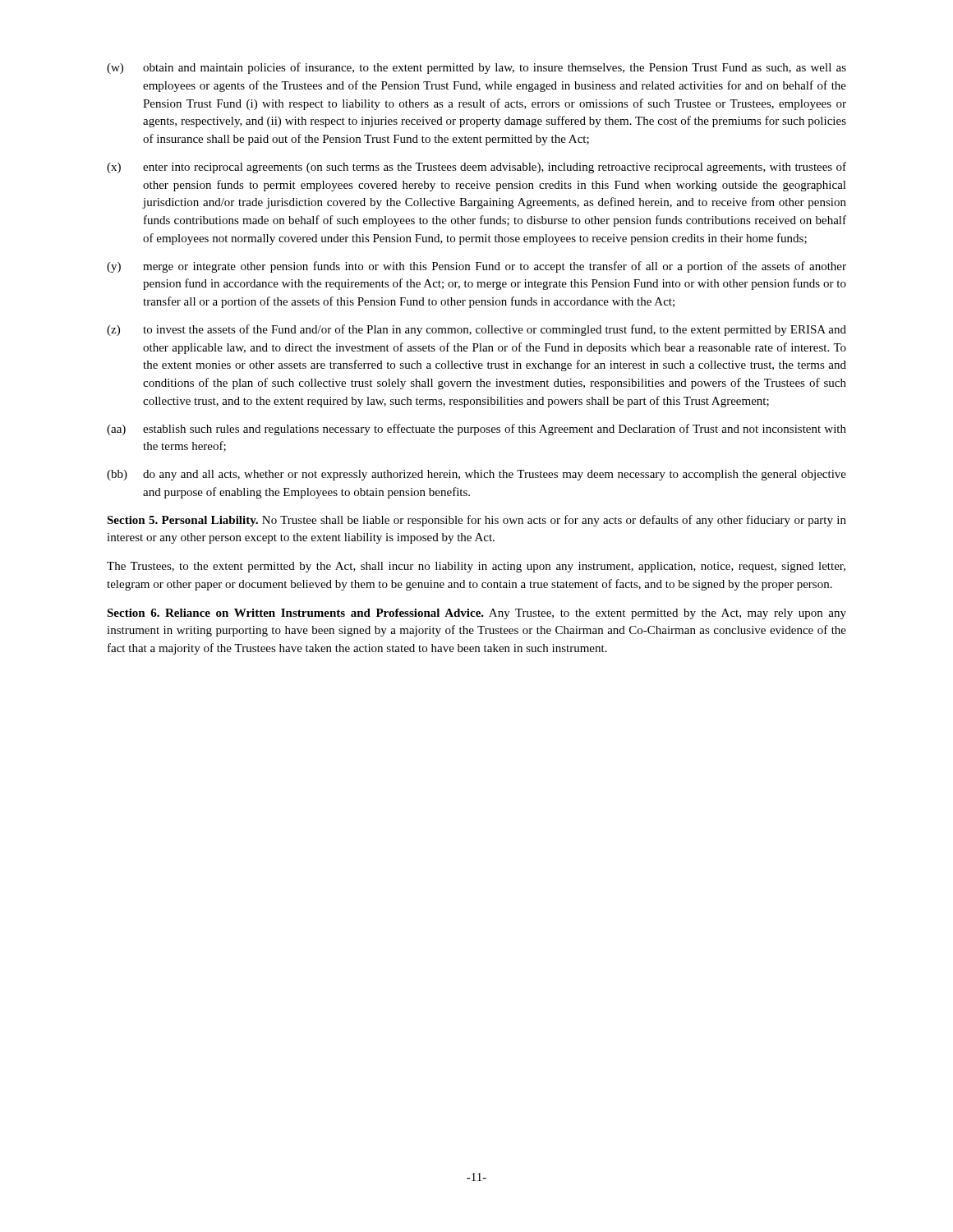Locate the text starting "(aa) establish such rules and regulations necessary to"

pyautogui.click(x=476, y=438)
